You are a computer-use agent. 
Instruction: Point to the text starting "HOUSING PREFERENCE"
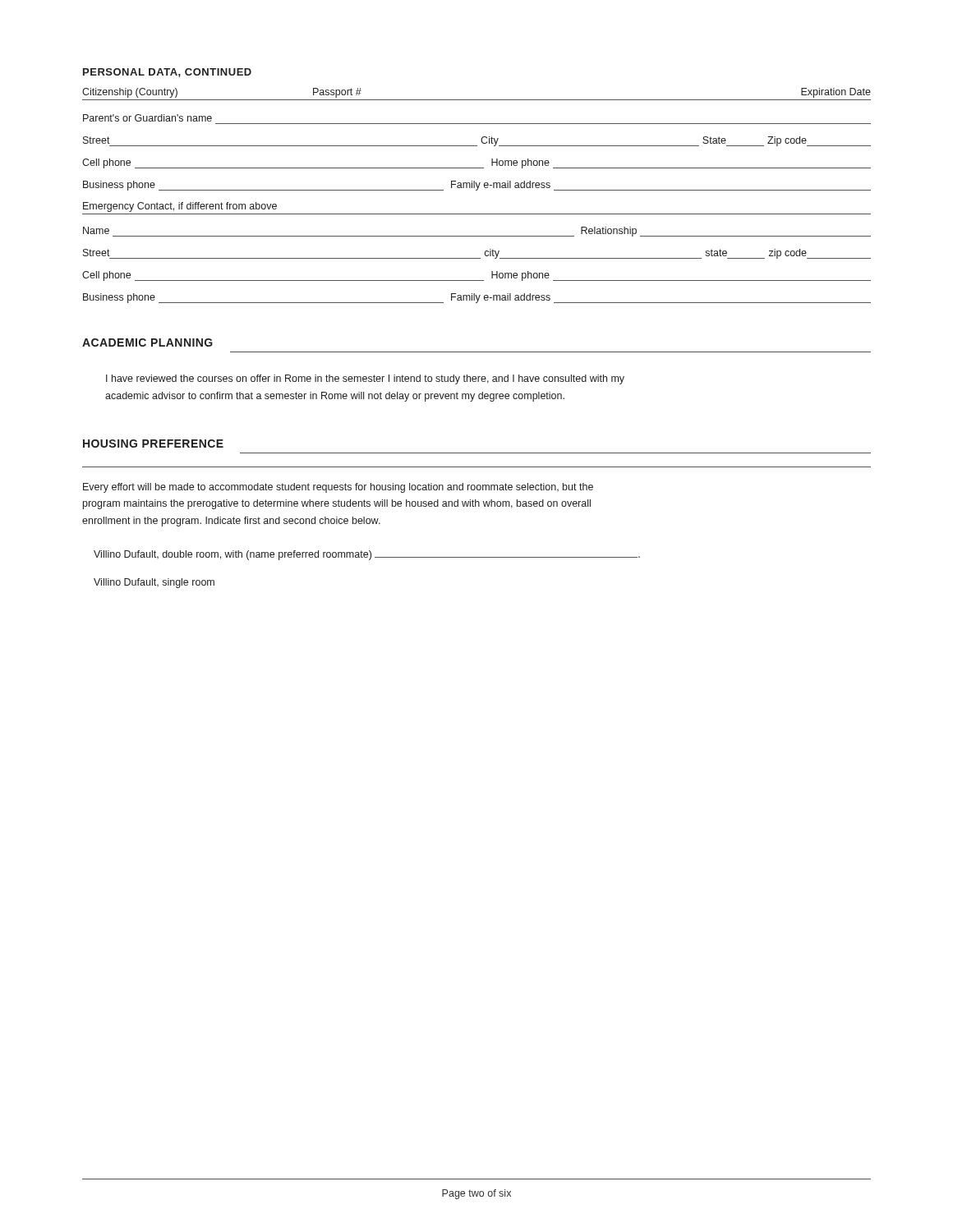point(153,443)
